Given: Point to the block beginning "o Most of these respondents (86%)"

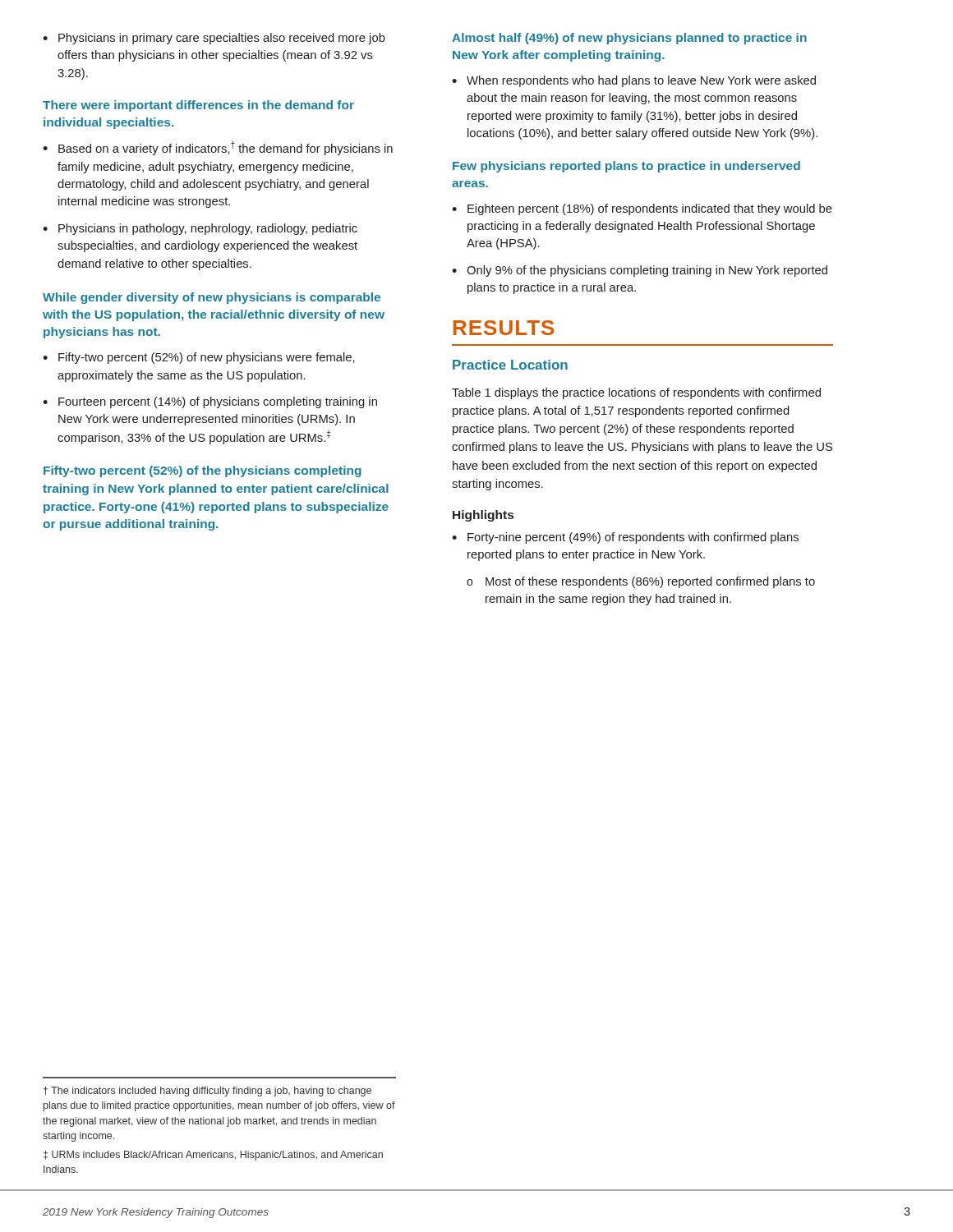Looking at the screenshot, I should [x=650, y=591].
